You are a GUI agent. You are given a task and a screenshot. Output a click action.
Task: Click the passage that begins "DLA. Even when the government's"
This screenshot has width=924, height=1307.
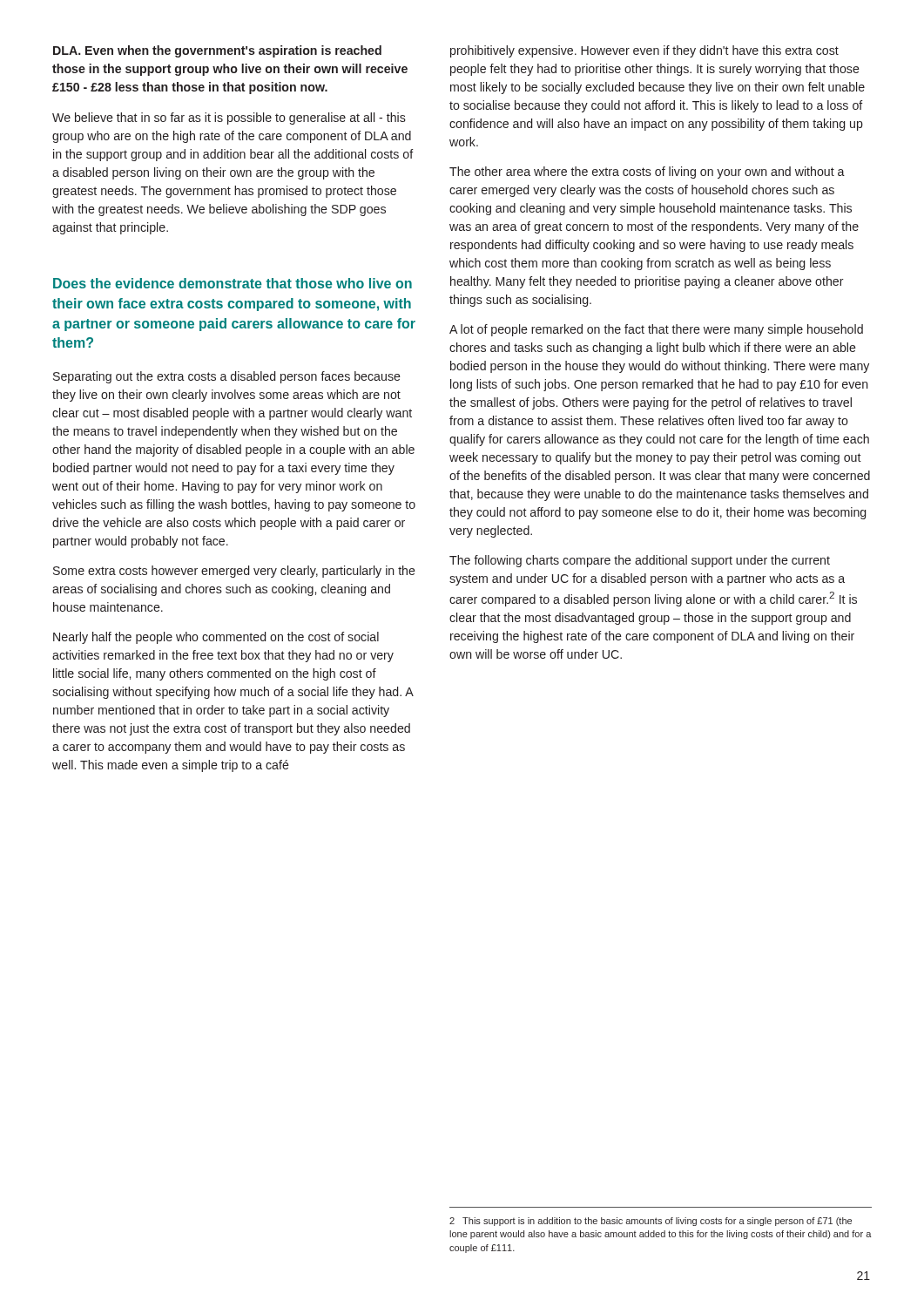[x=235, y=69]
